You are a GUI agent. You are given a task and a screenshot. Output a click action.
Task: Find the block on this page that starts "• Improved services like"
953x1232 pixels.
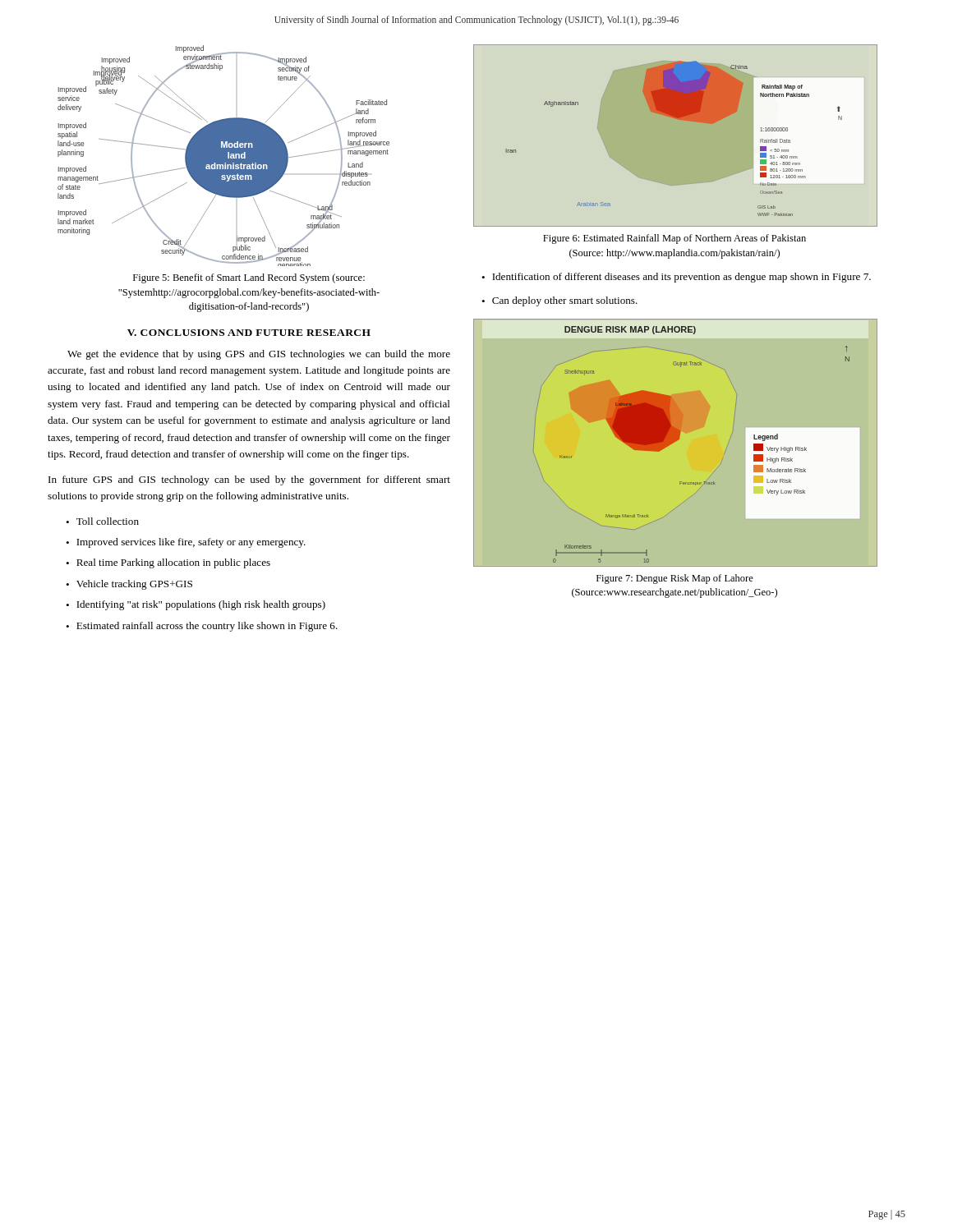pyautogui.click(x=186, y=543)
